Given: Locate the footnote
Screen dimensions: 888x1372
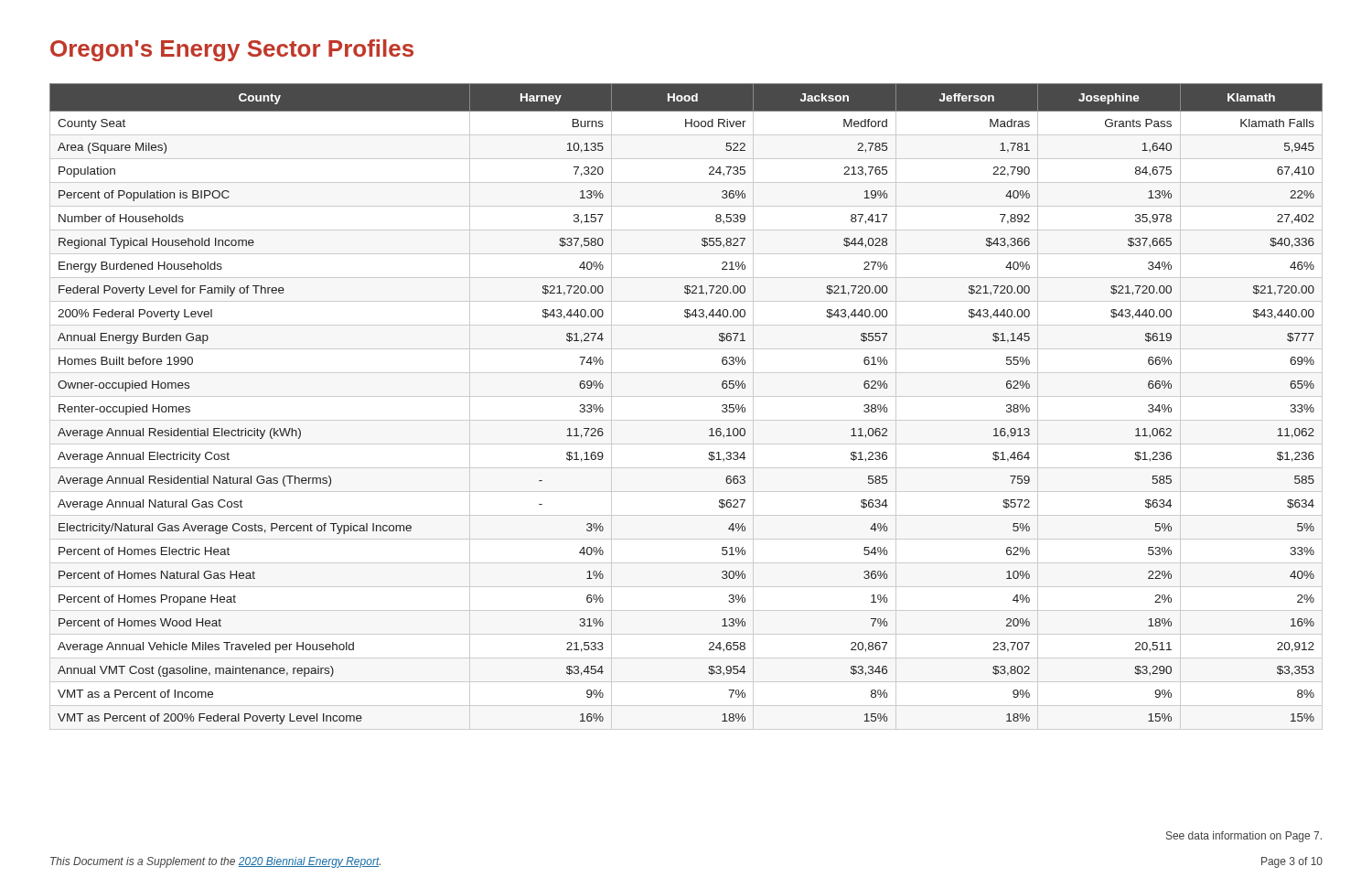Looking at the screenshot, I should [x=1244, y=836].
